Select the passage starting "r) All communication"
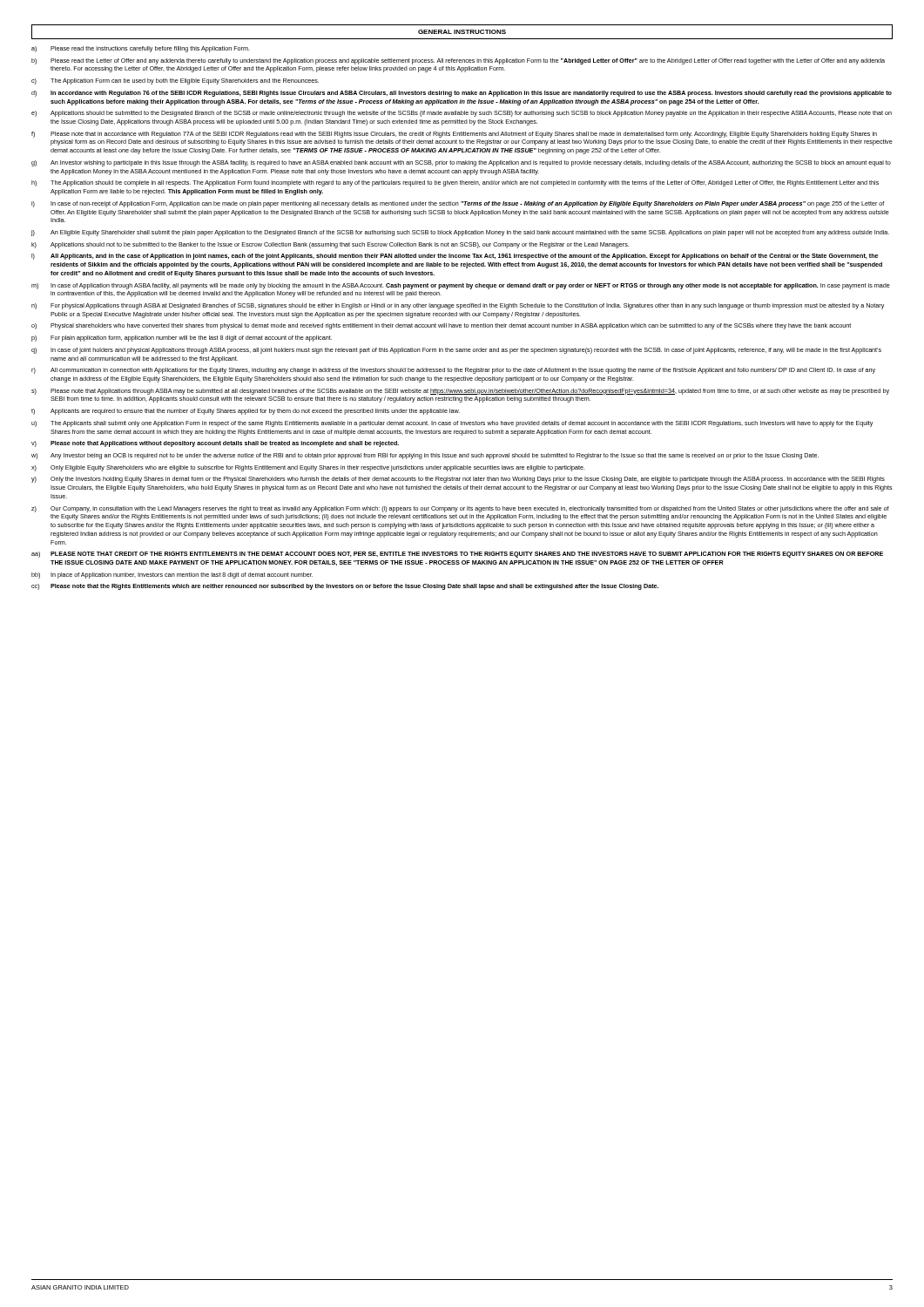Viewport: 924px width, 1307px height. pyautogui.click(x=462, y=375)
